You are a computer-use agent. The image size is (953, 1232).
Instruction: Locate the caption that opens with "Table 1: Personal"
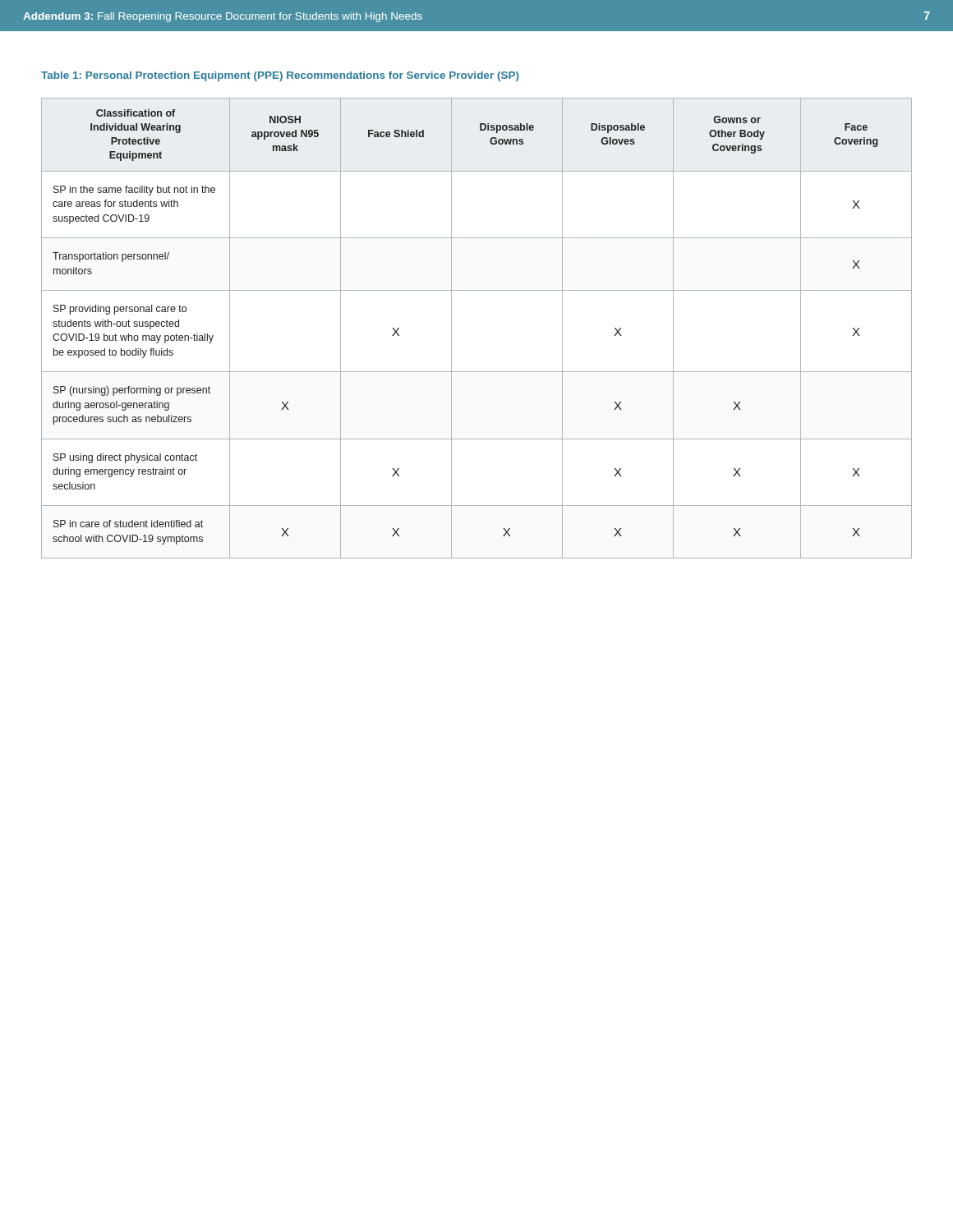[280, 75]
